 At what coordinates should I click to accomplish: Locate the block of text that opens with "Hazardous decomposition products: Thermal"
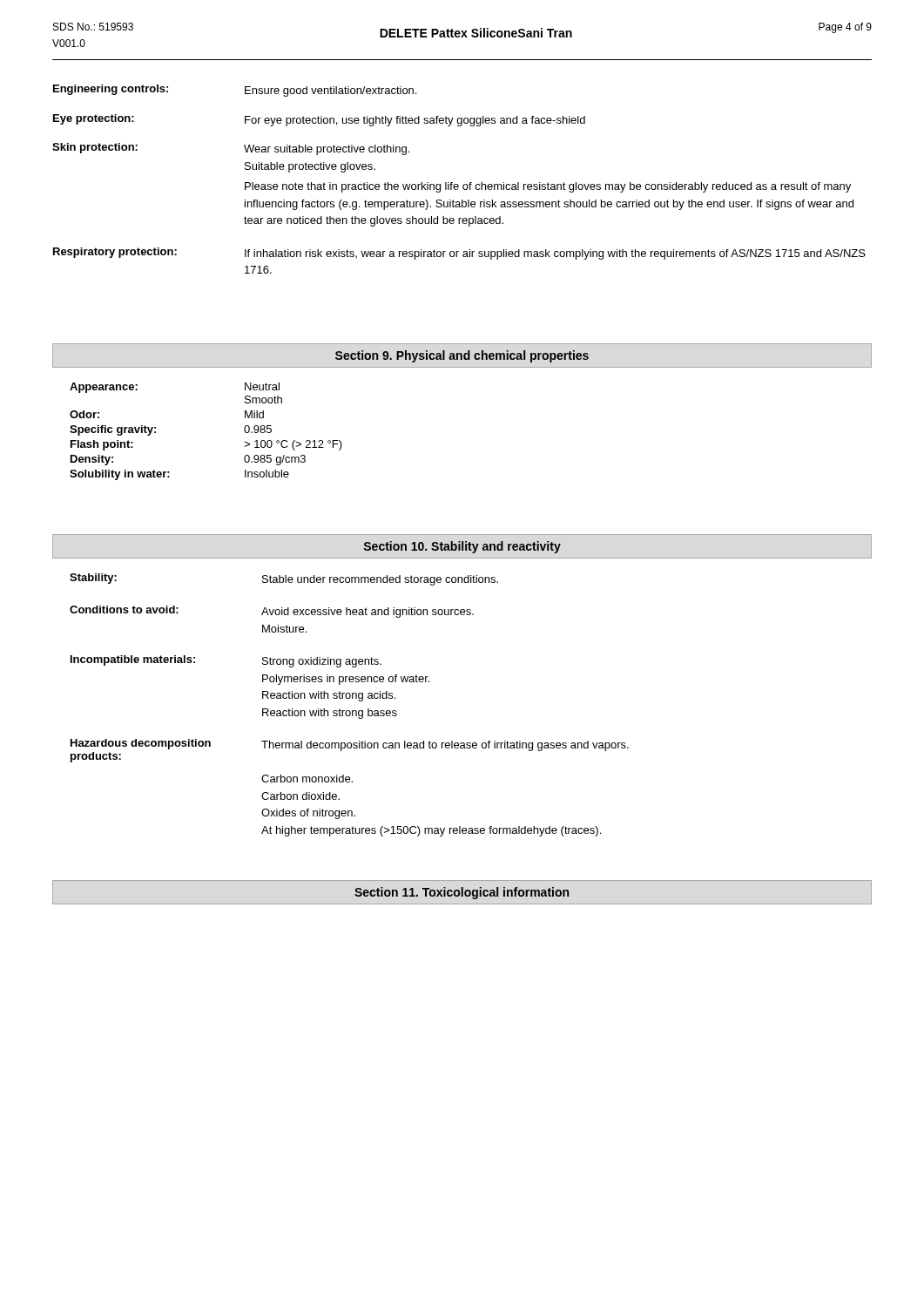pyautogui.click(x=350, y=751)
